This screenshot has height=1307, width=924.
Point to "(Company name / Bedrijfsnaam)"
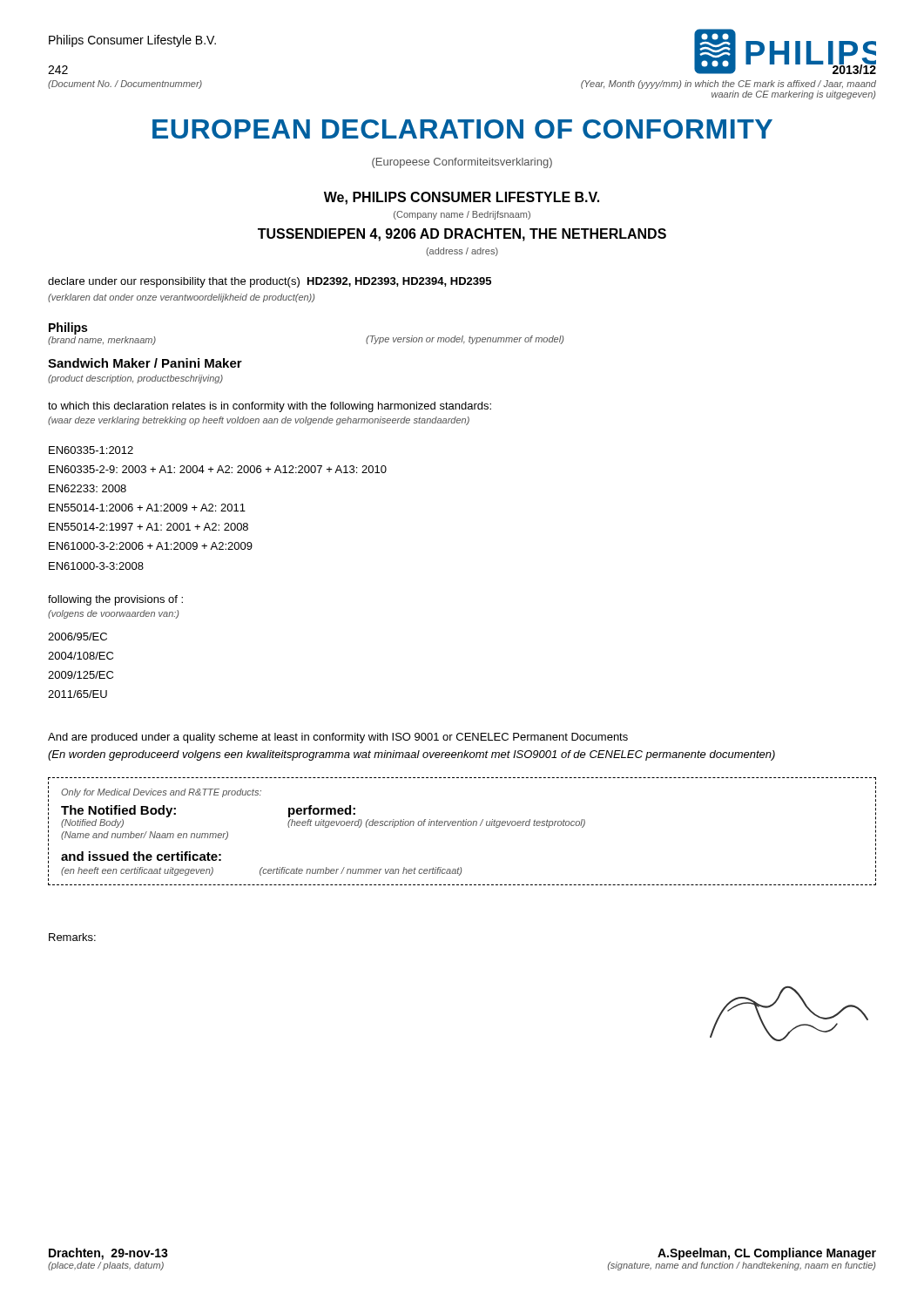(x=462, y=214)
